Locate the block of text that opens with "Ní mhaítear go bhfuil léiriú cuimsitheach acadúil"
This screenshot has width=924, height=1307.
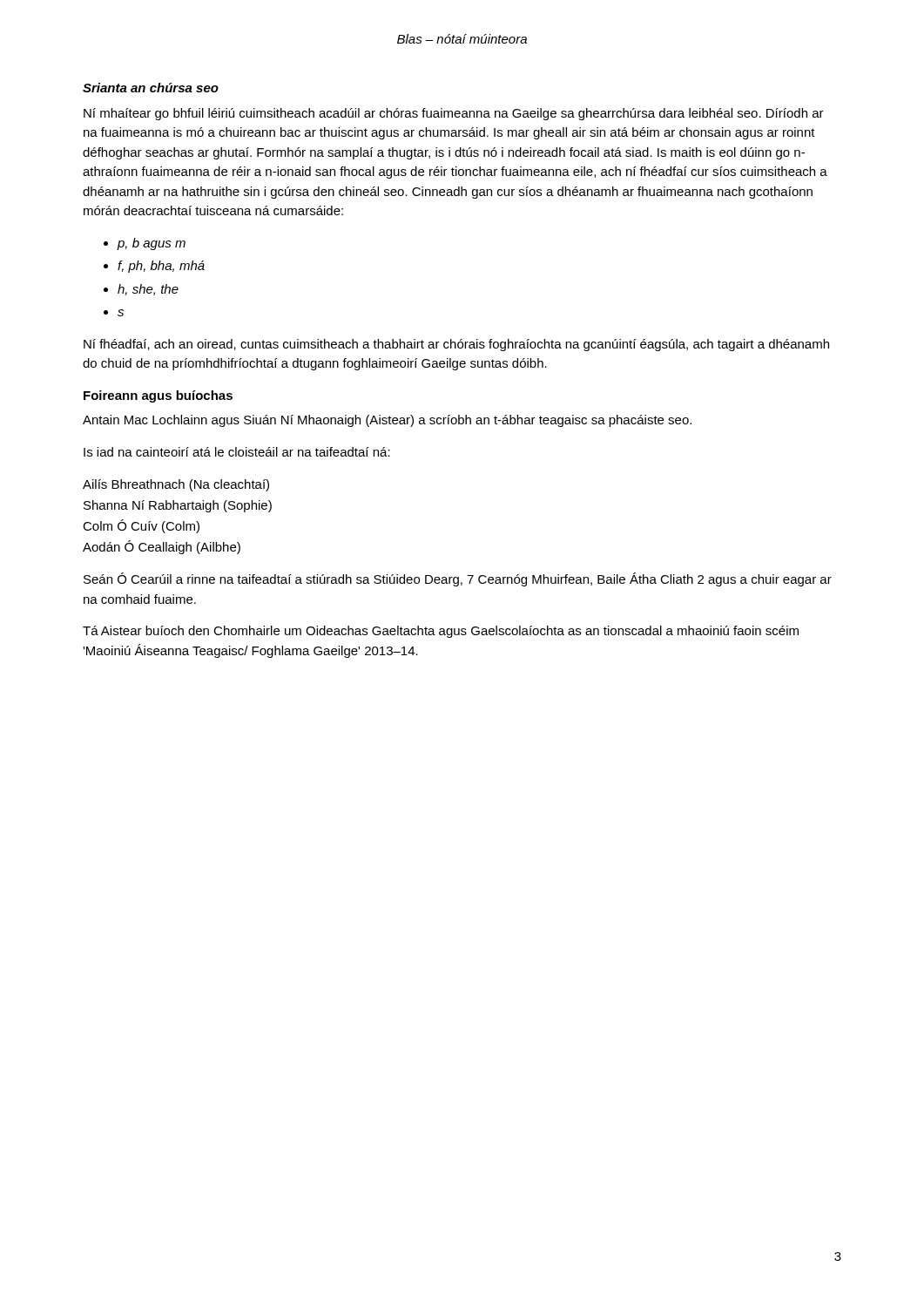(455, 161)
